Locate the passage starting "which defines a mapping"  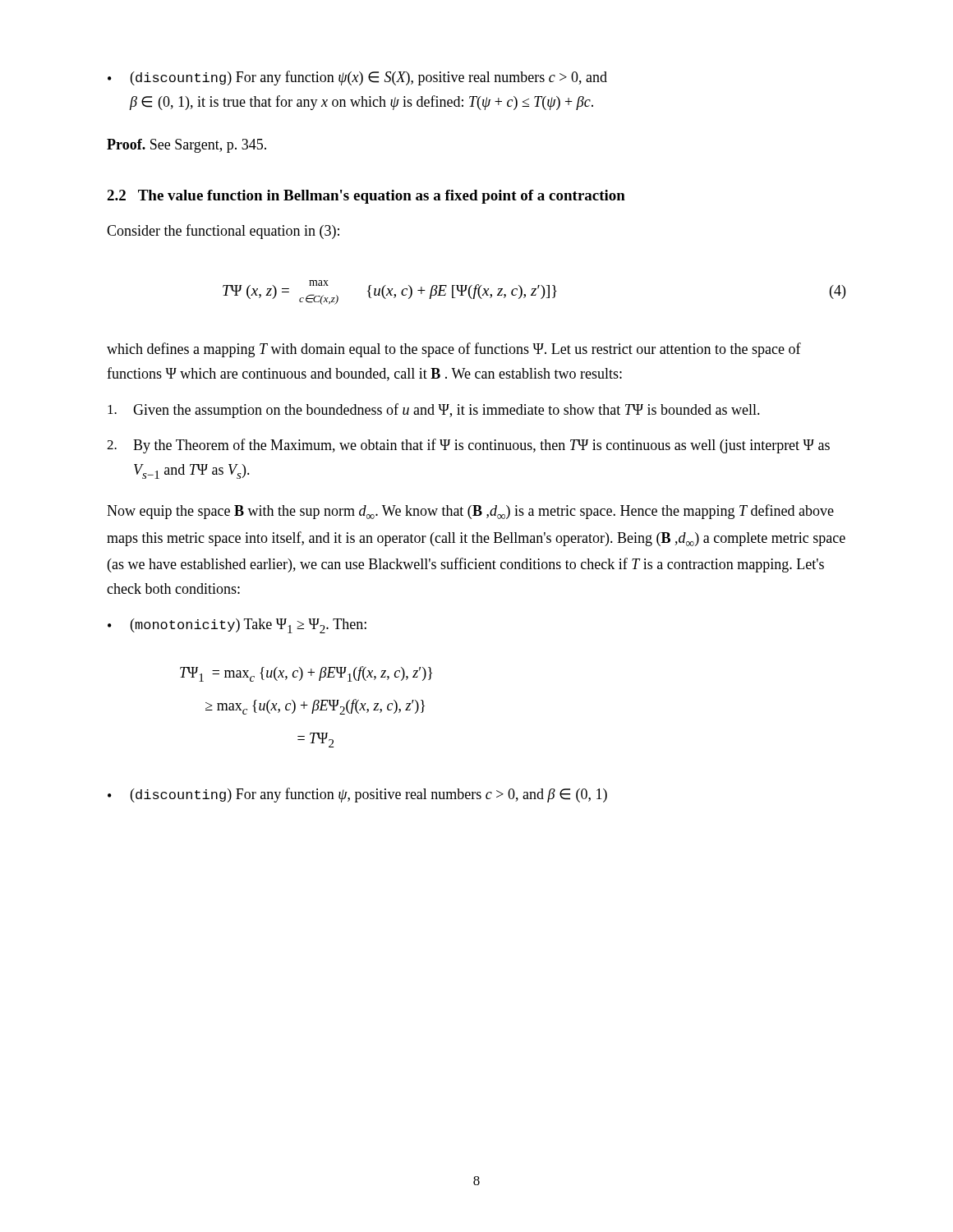(476, 362)
